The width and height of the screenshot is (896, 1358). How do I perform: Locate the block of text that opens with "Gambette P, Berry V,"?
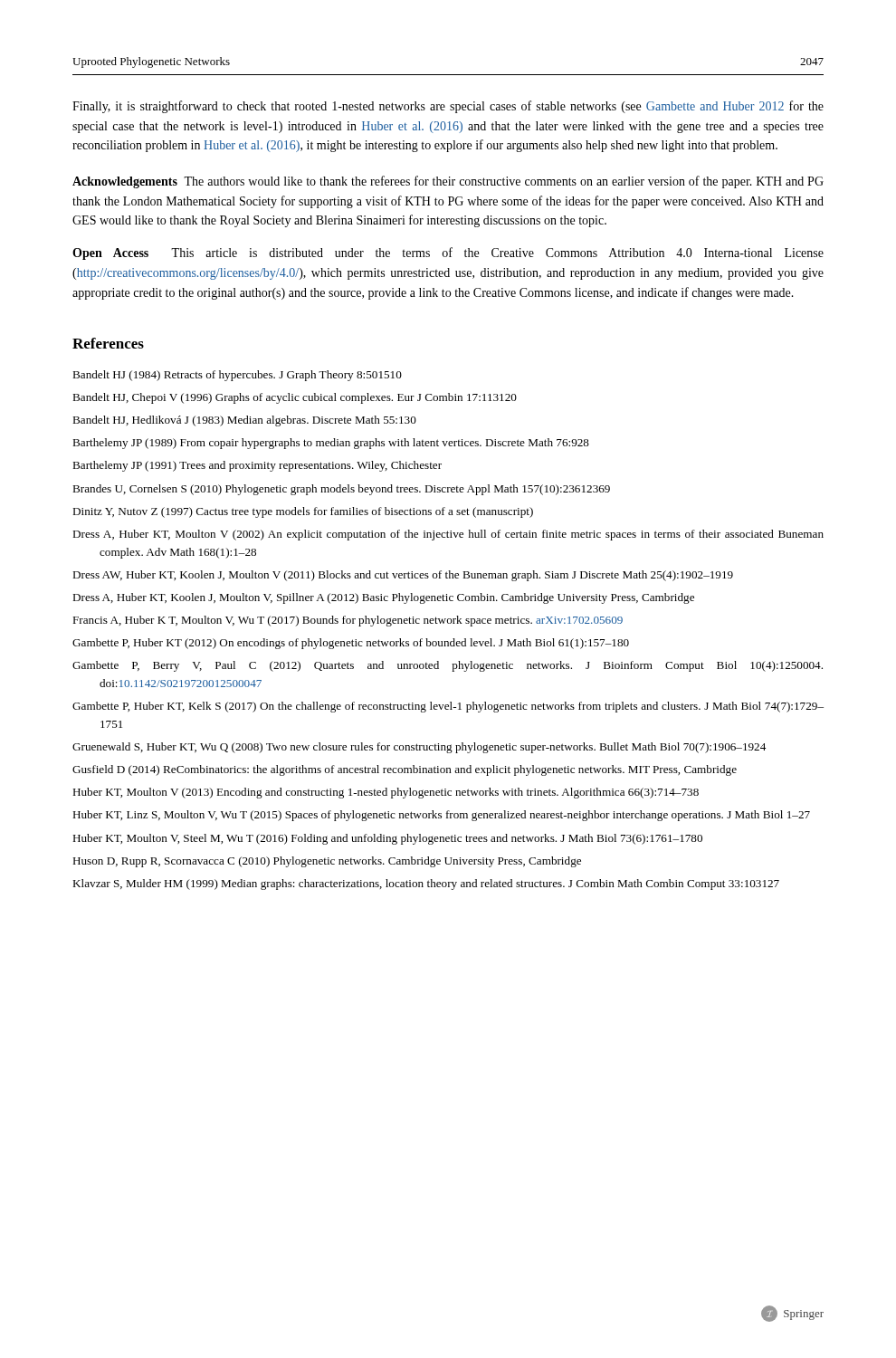point(448,674)
